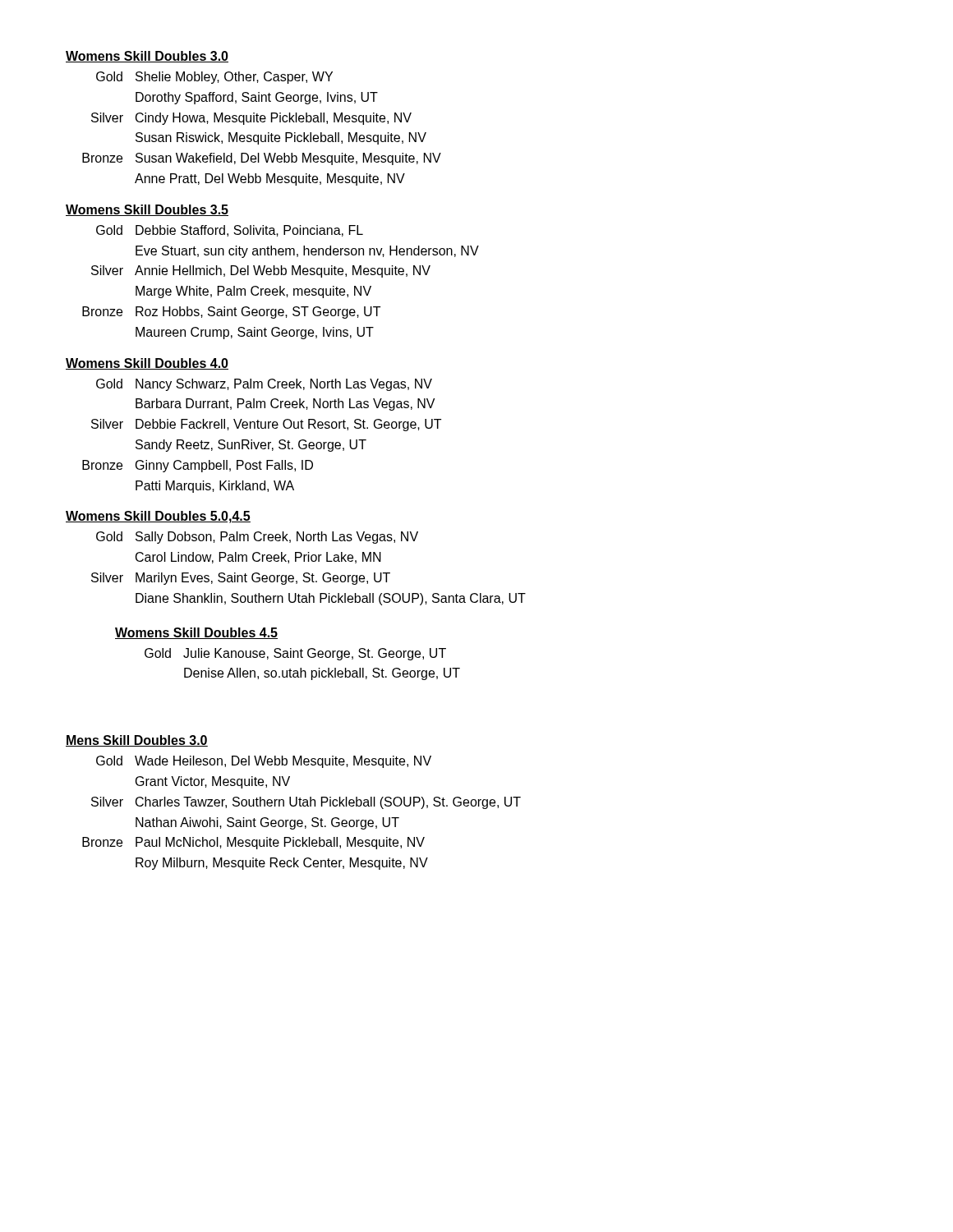Screen dimensions: 1232x953
Task: Find the block on this page that starts "Gold Debbie Stafford, Solivita, Poinciana, FL Eve Stuart,"
Action: pyautogui.click(x=476, y=241)
